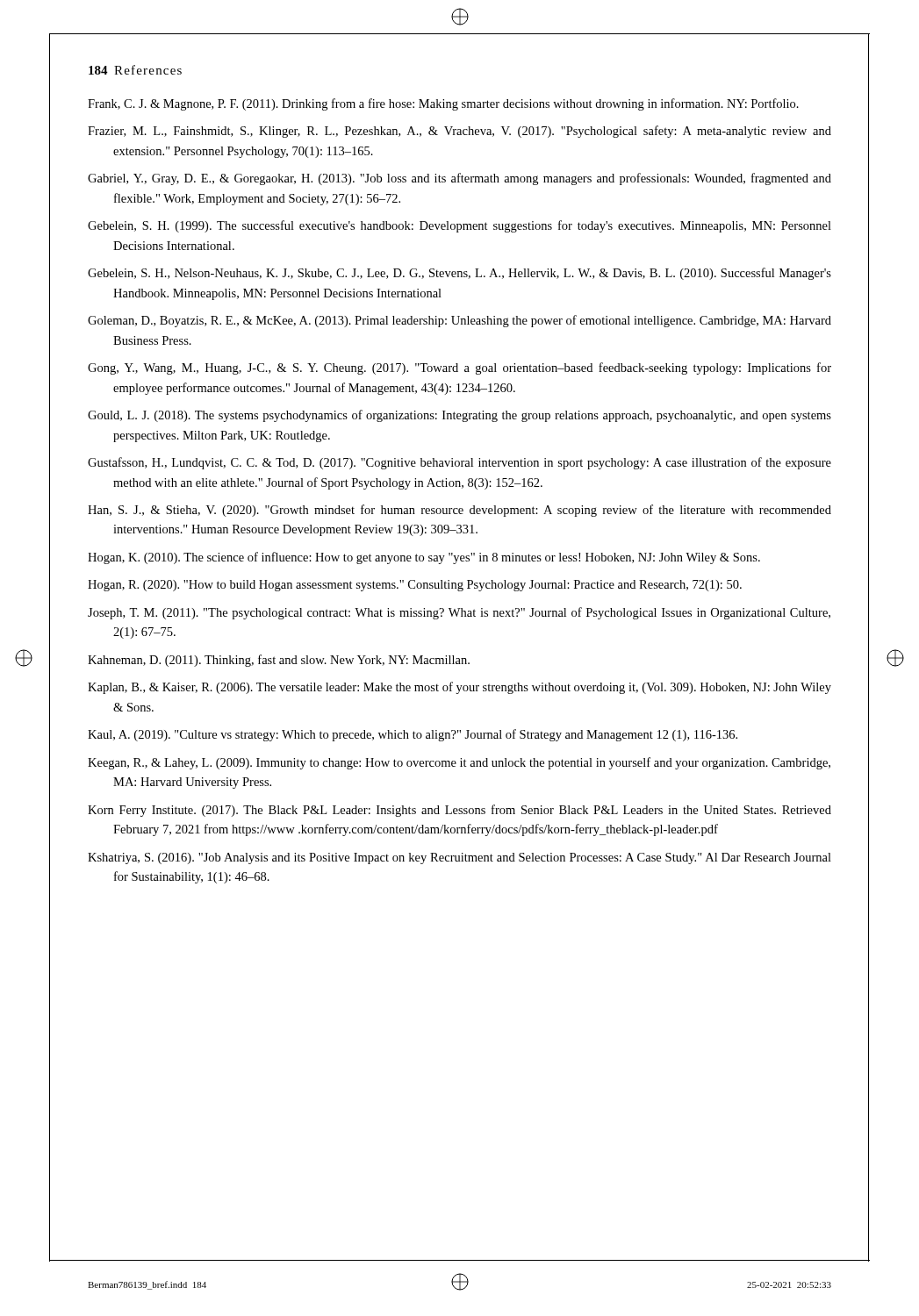Point to the passage starting "Gebelein, S. H. (1999). The successful executive's"

[x=460, y=236]
